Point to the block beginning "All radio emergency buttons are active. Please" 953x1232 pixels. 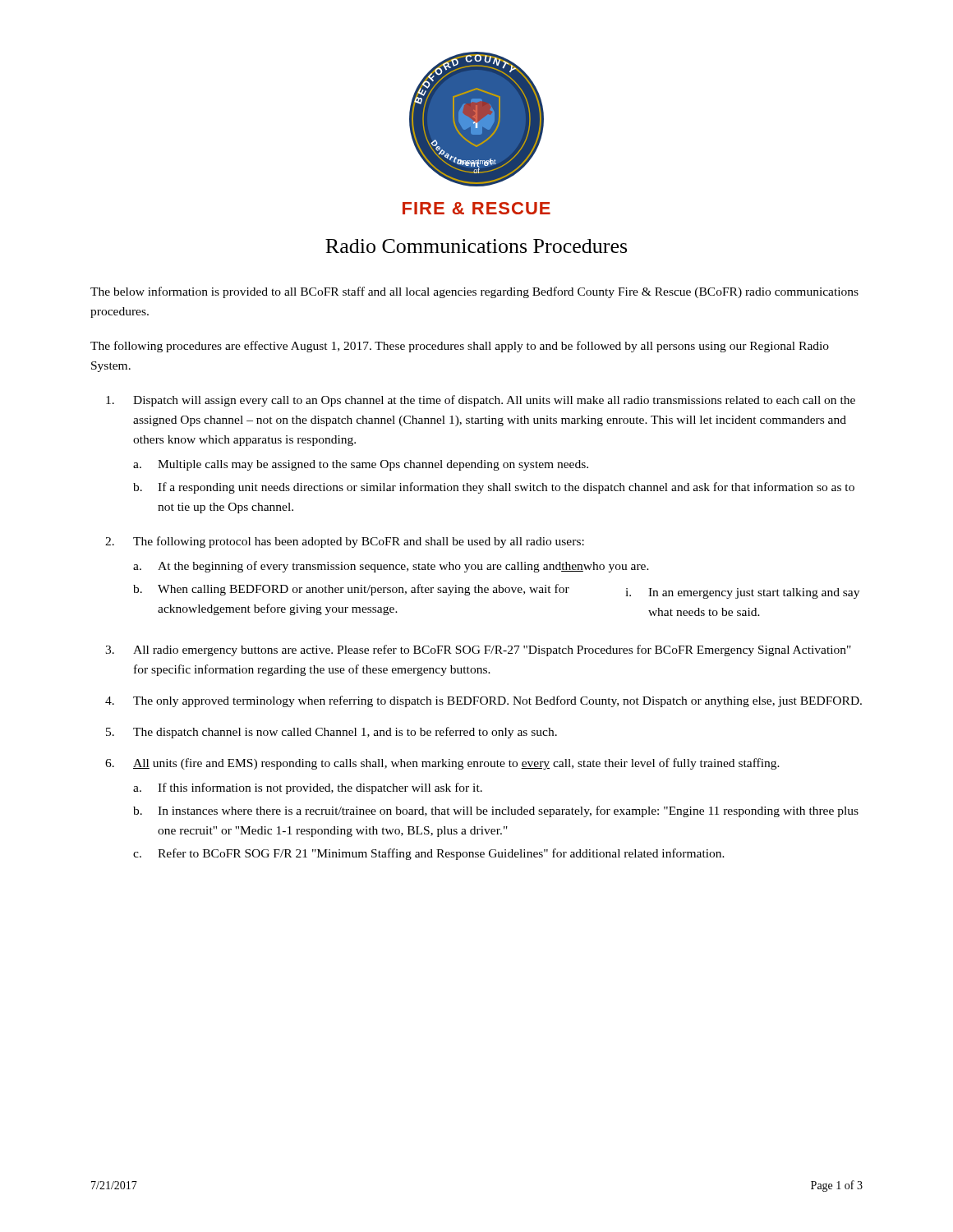498,660
